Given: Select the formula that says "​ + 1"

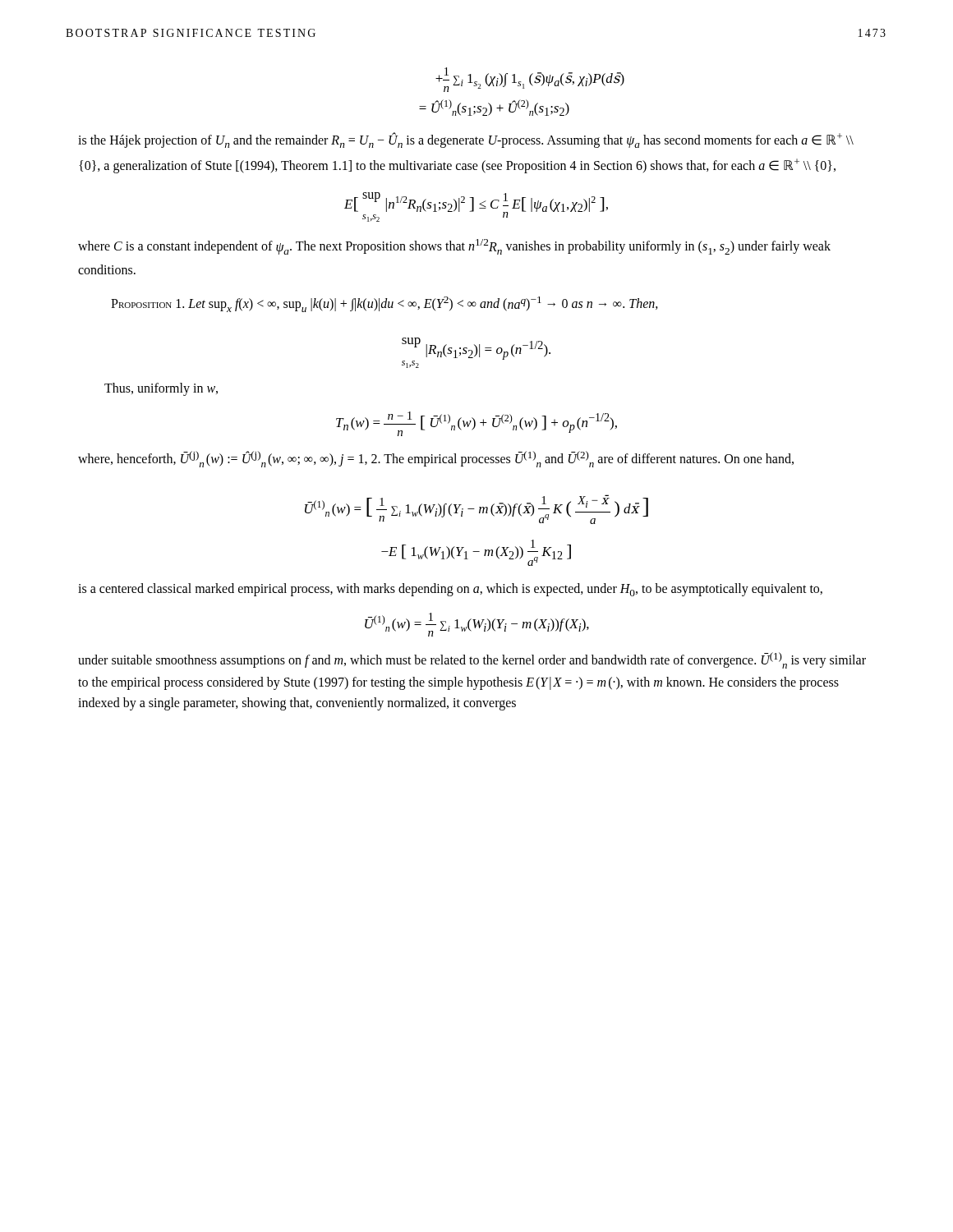Looking at the screenshot, I should (476, 94).
